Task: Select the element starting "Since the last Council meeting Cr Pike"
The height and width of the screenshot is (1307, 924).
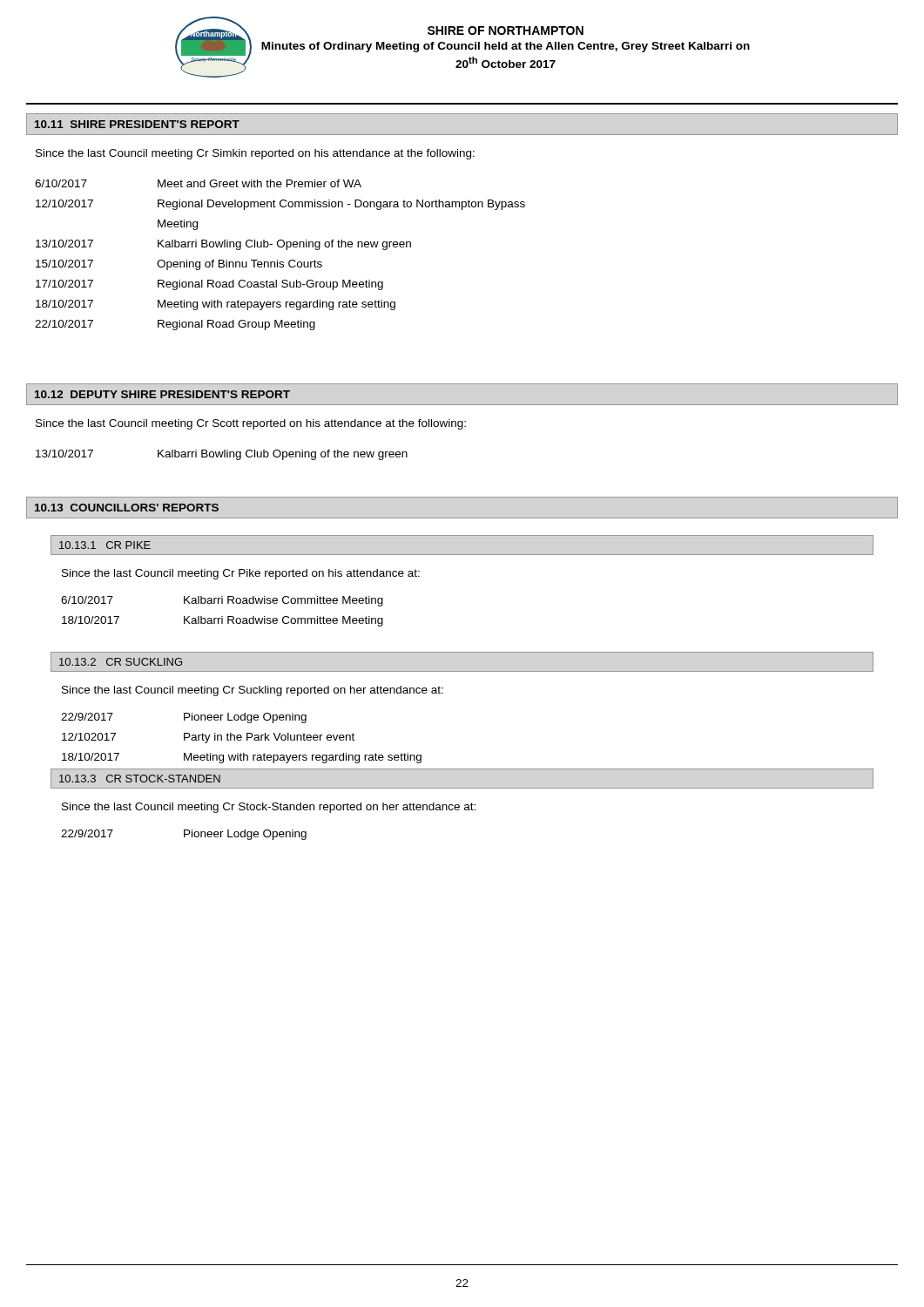Action: (x=241, y=573)
